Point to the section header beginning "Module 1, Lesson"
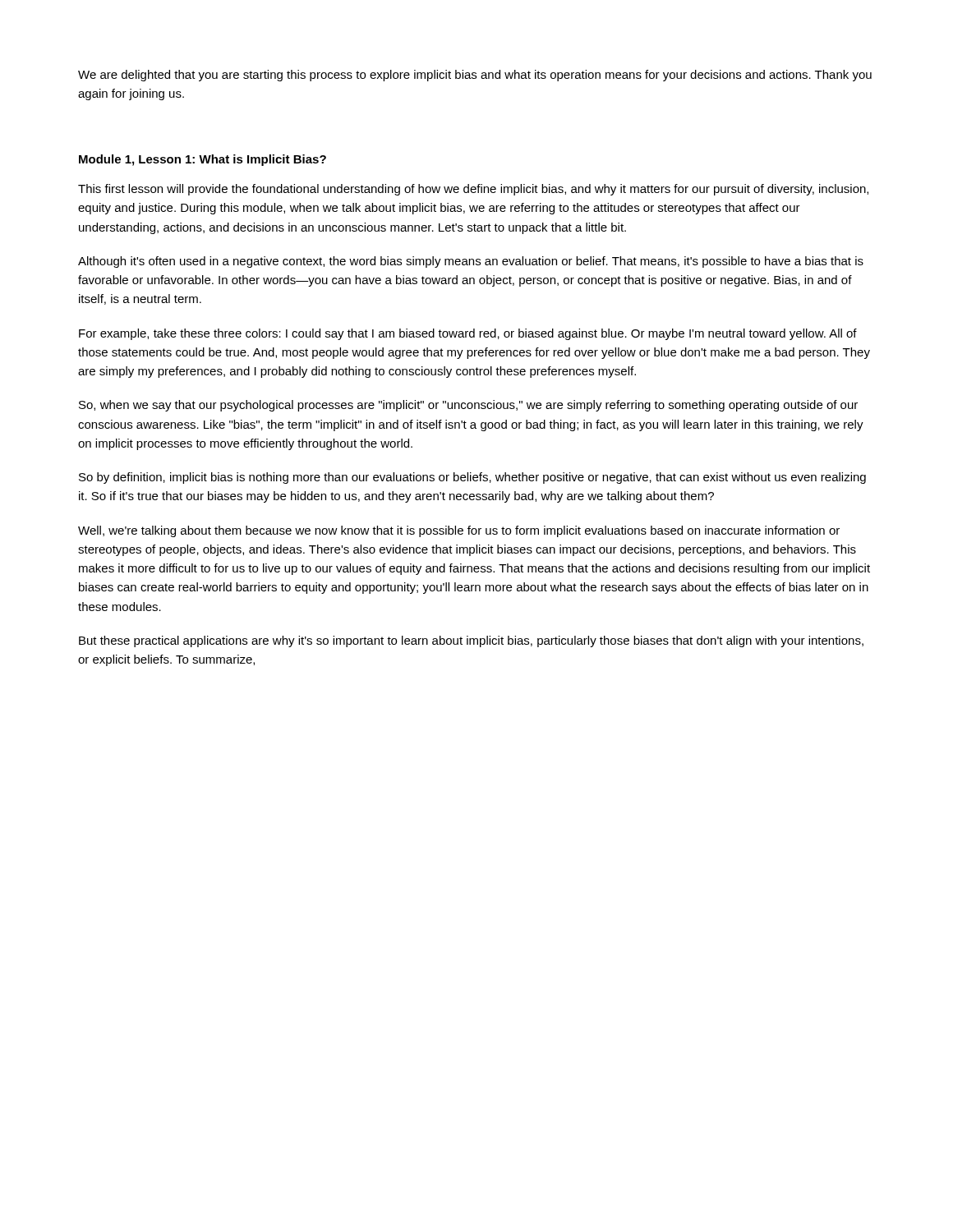Screen dimensions: 1232x953 (x=202, y=159)
